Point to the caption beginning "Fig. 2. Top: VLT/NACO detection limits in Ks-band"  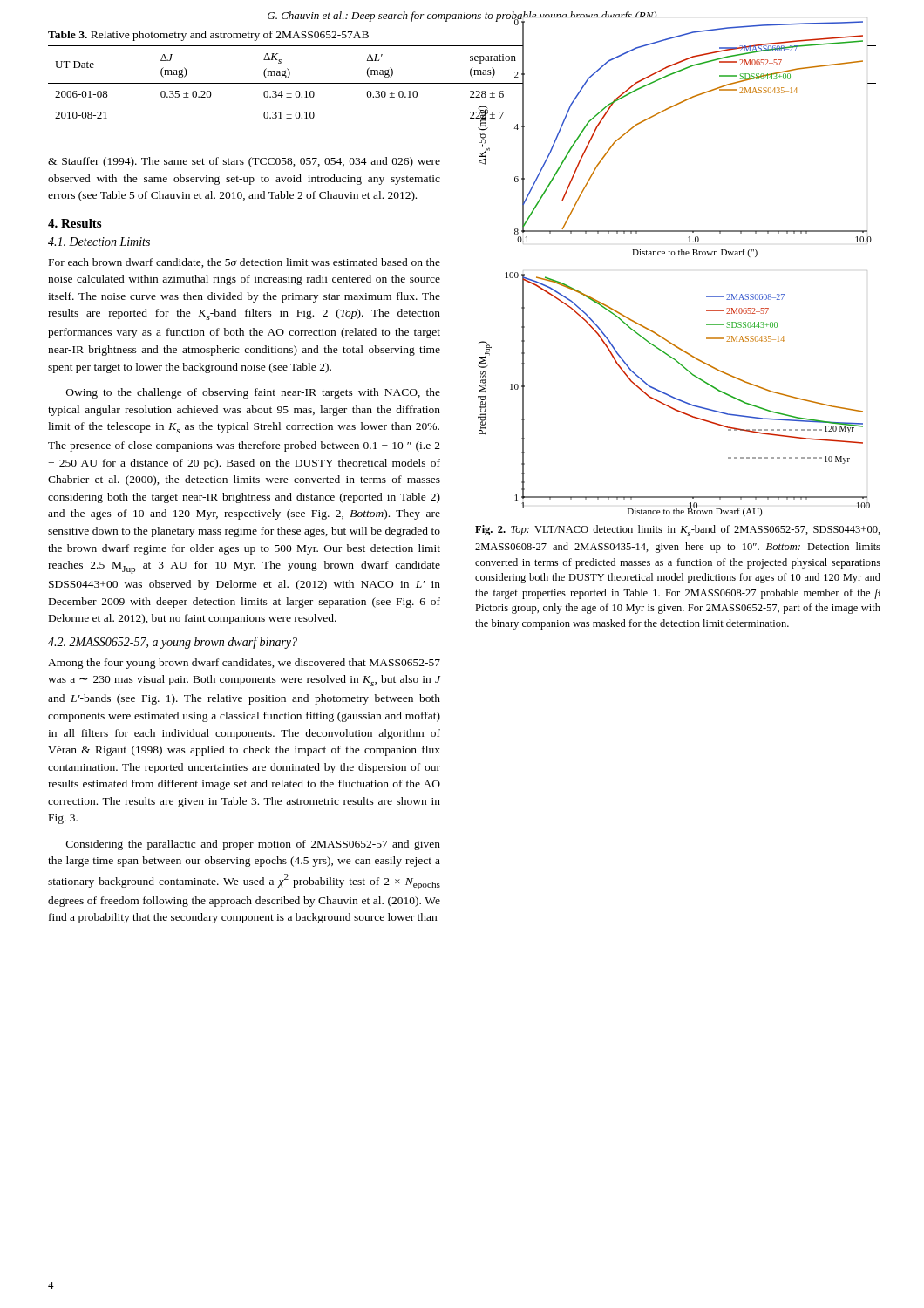[678, 576]
